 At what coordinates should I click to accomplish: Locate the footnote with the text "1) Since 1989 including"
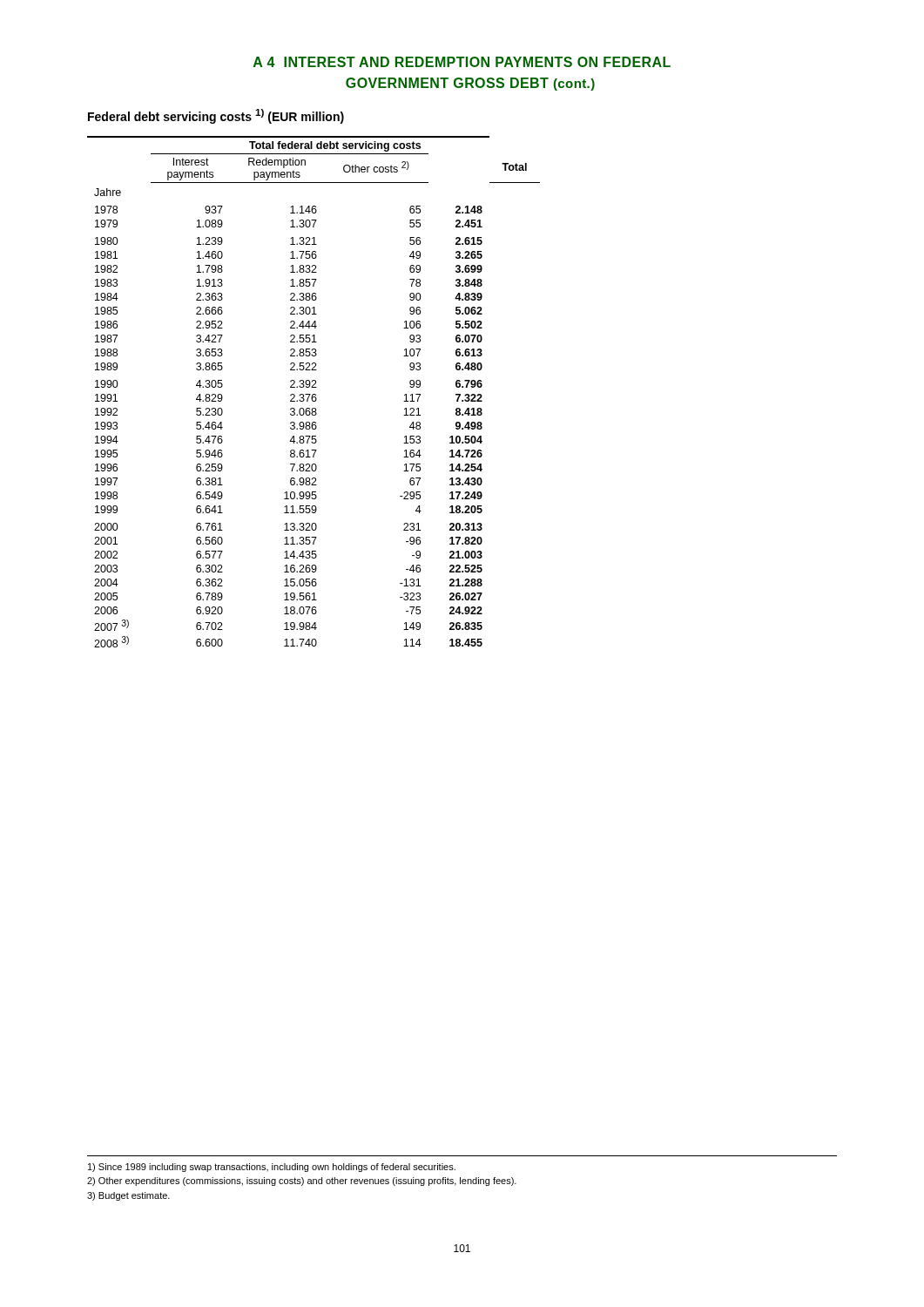272,1166
